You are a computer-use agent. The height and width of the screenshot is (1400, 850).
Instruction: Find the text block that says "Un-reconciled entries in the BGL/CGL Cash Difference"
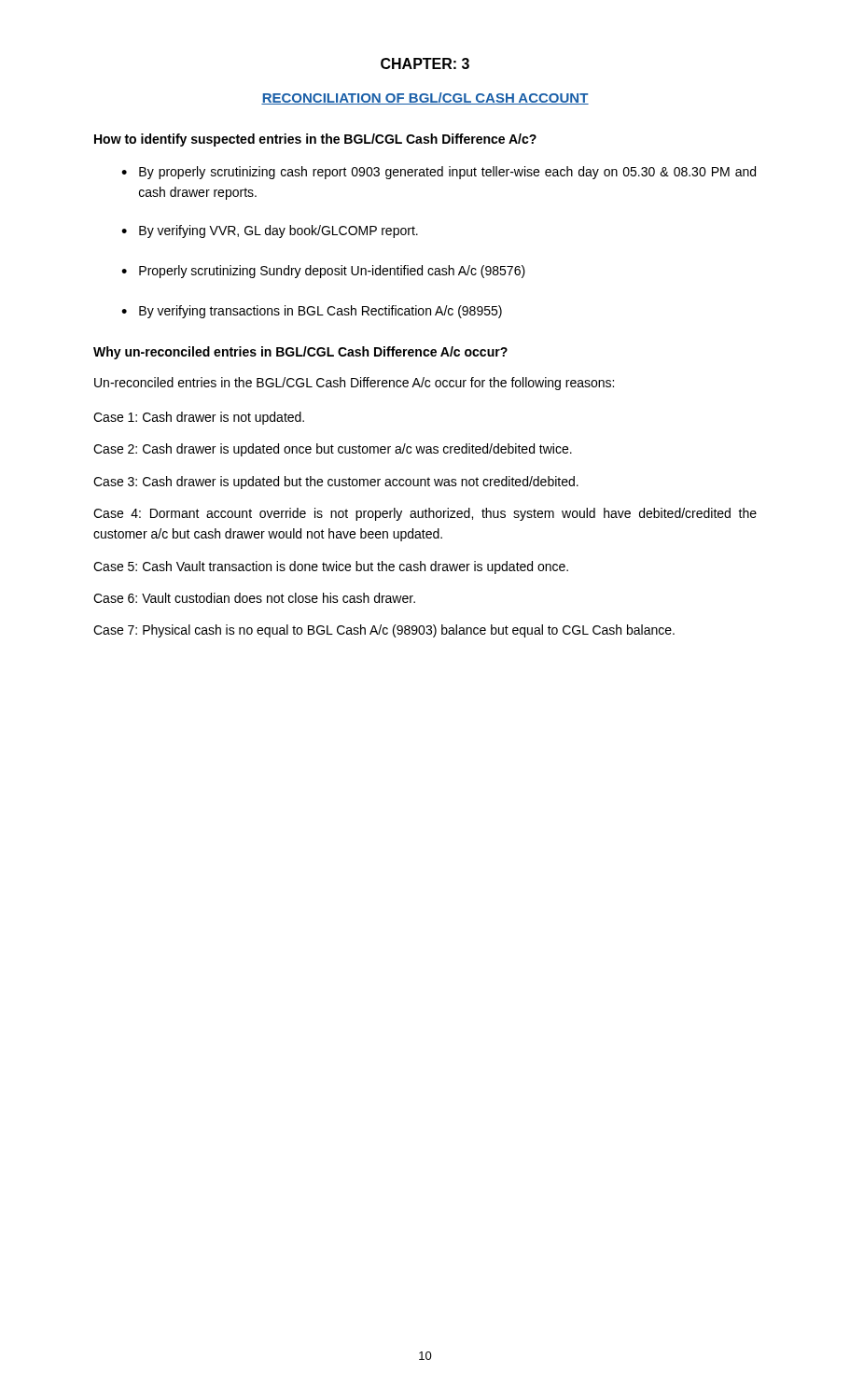[x=354, y=383]
